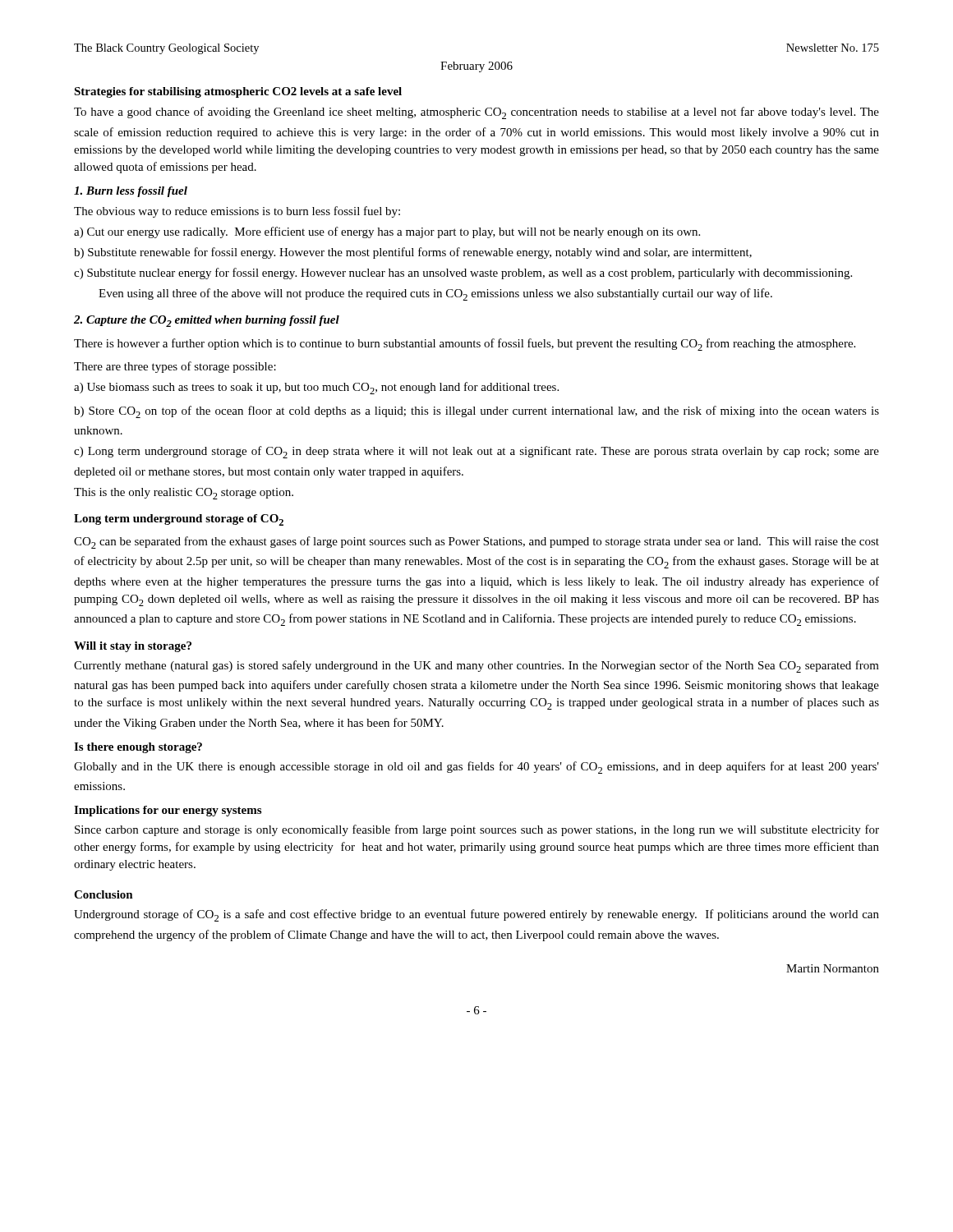Image resolution: width=953 pixels, height=1232 pixels.
Task: Find the list item that says "c) Long term underground"
Action: pyautogui.click(x=476, y=462)
